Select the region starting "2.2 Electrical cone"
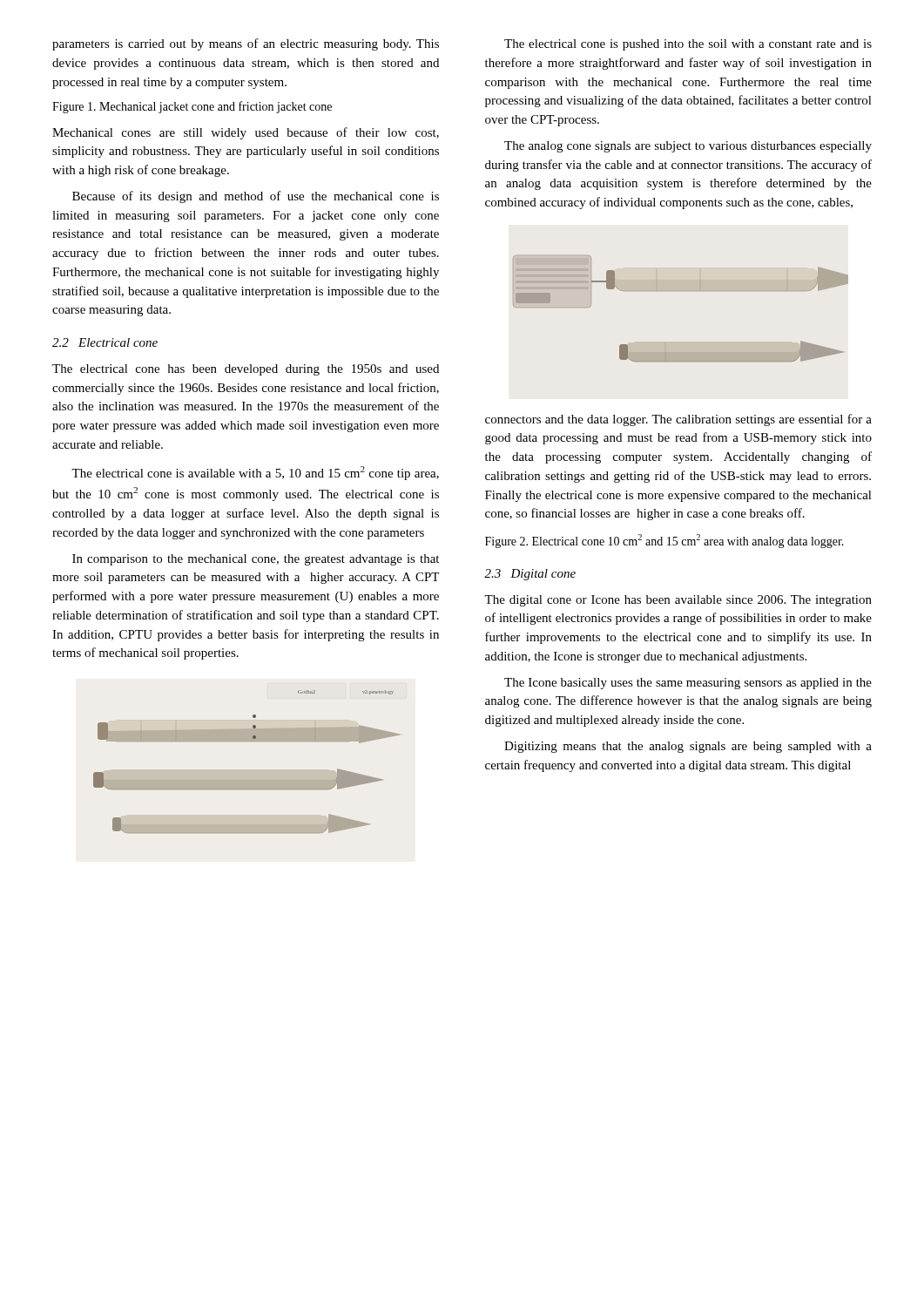Image resolution: width=924 pixels, height=1307 pixels. click(105, 342)
